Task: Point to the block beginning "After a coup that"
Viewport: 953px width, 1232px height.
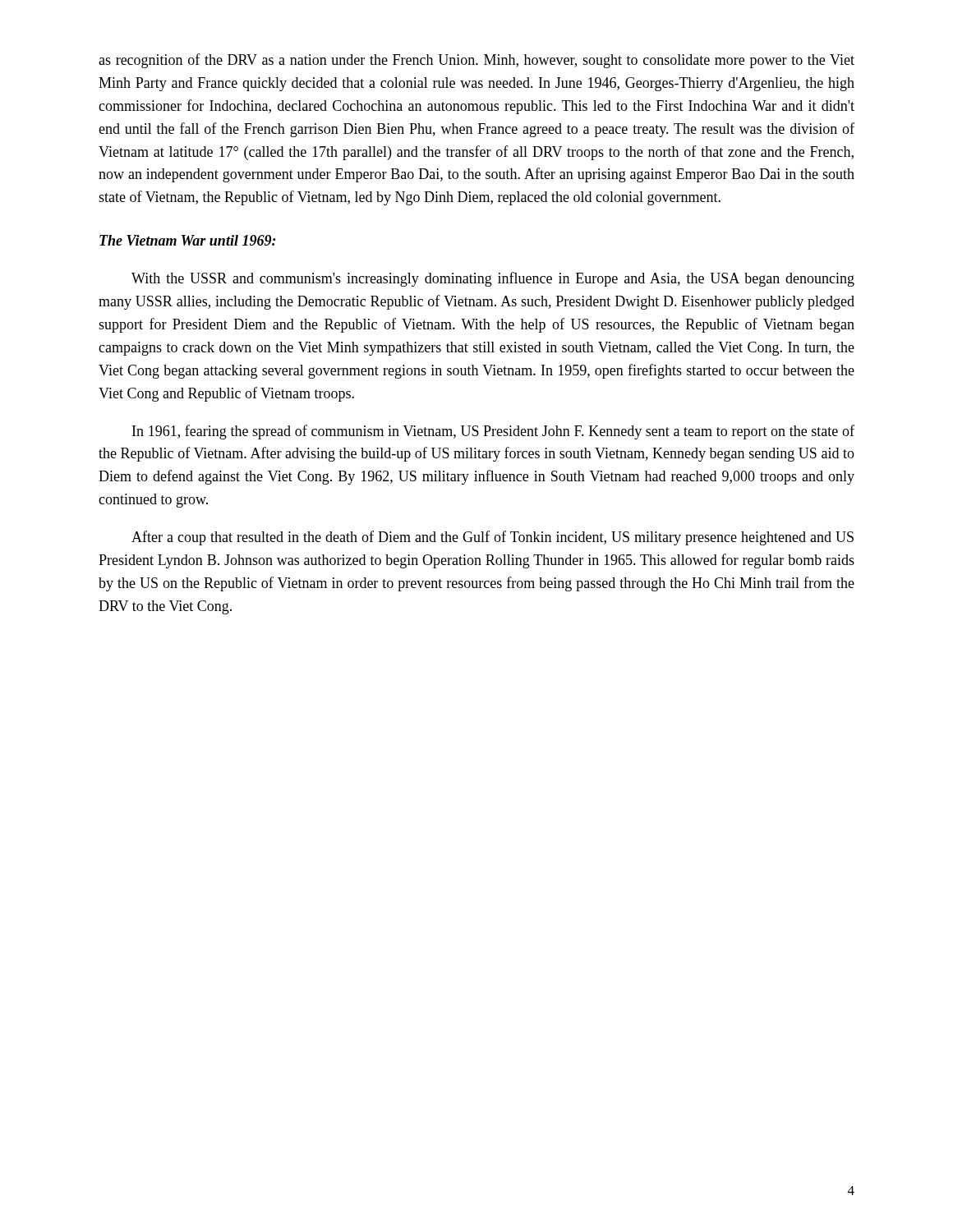Action: click(x=476, y=572)
